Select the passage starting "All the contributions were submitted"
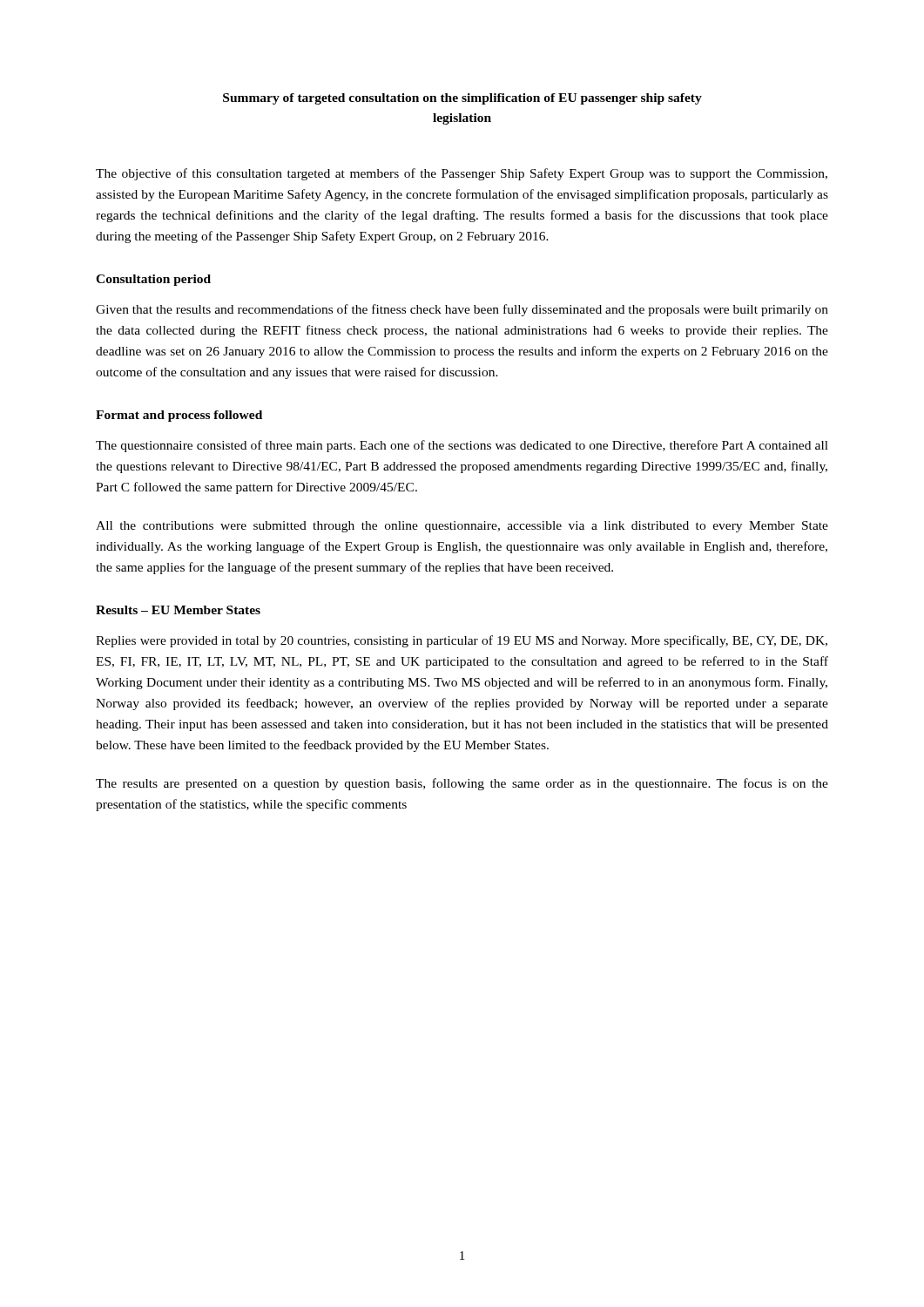924x1307 pixels. coord(462,546)
